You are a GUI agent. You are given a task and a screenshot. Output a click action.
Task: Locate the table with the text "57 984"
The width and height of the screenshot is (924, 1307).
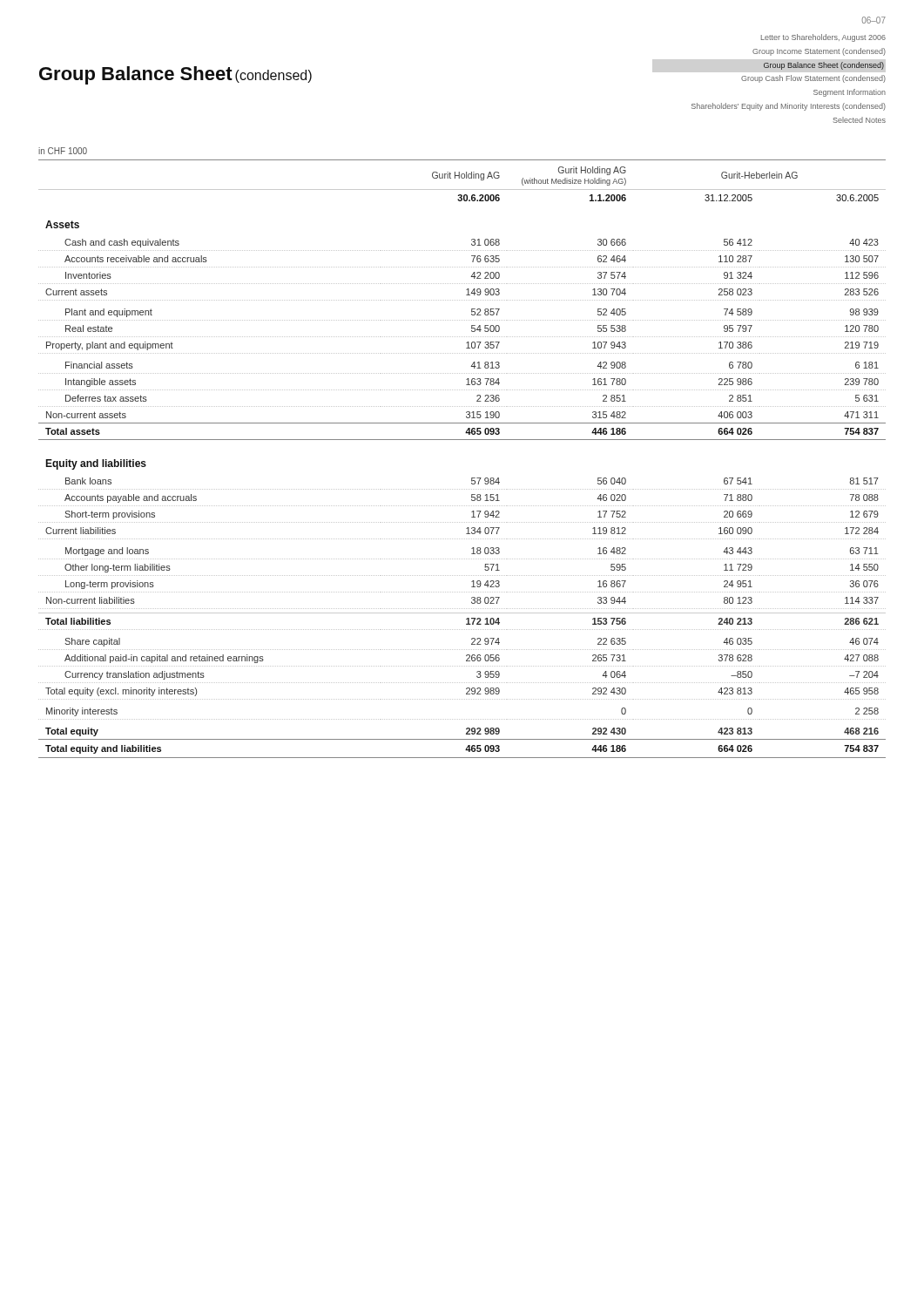[462, 459]
